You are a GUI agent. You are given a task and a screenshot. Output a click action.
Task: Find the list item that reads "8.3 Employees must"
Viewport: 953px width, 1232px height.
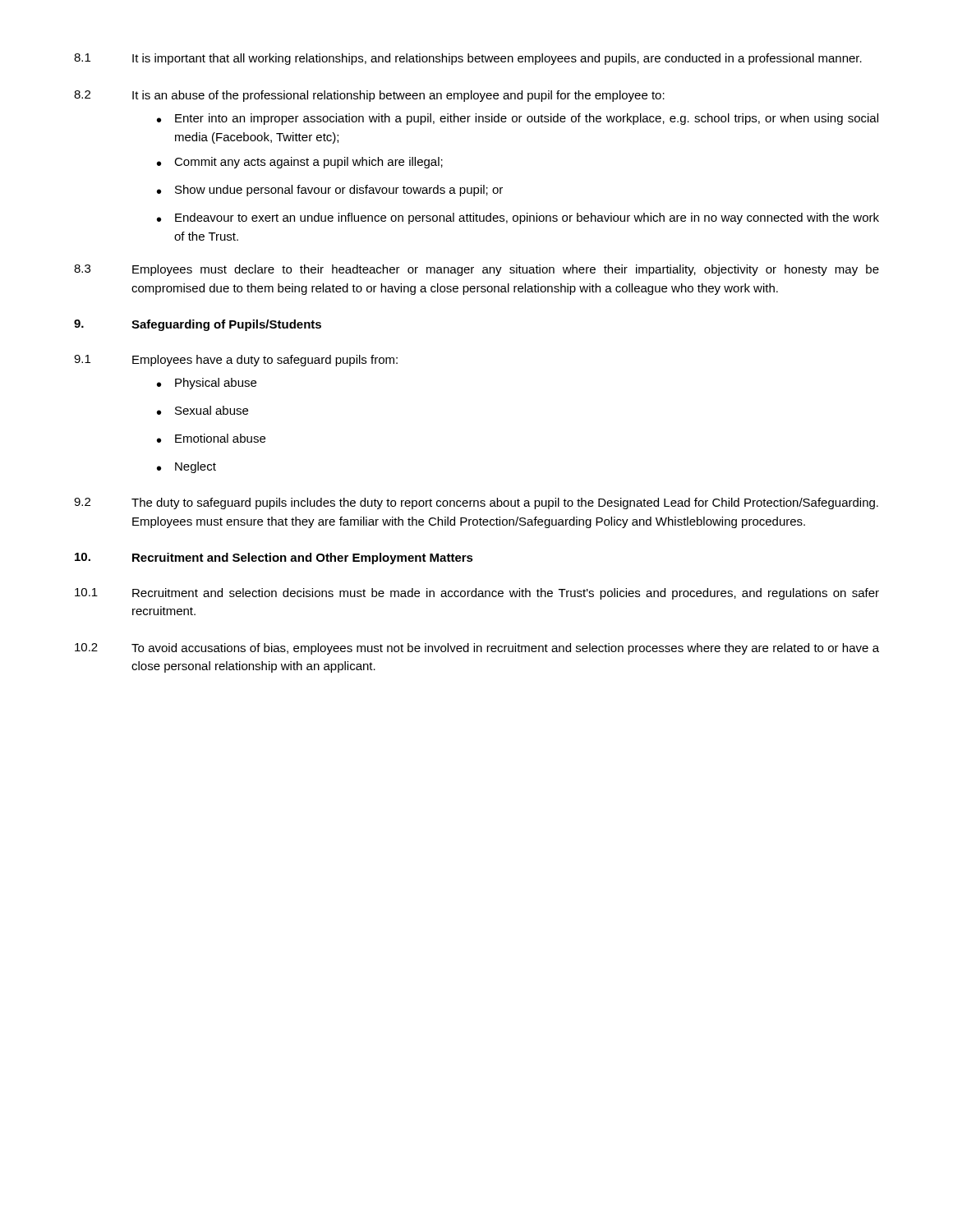pos(476,279)
